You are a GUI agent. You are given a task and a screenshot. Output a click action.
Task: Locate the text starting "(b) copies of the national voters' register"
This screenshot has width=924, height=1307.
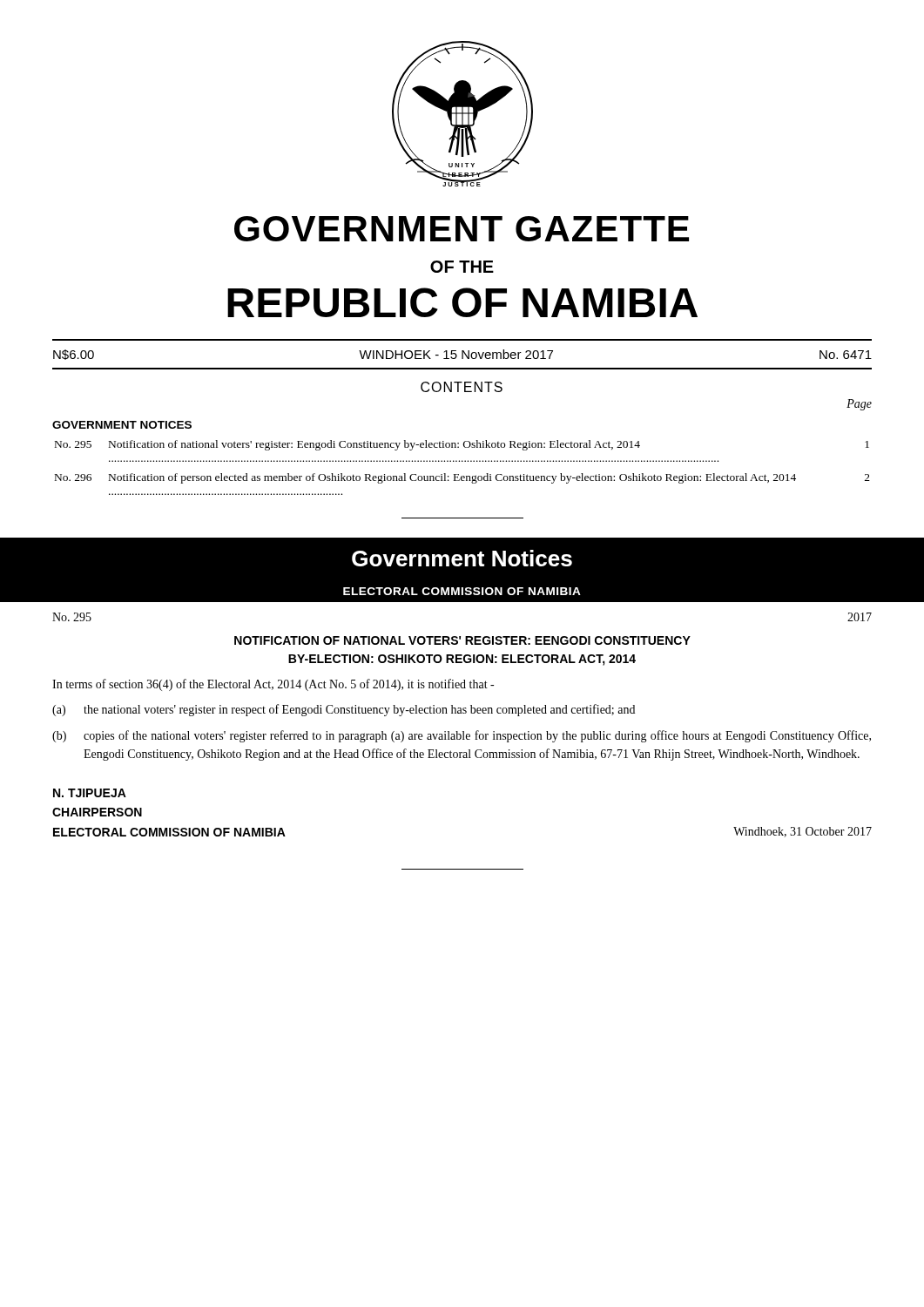tap(462, 745)
